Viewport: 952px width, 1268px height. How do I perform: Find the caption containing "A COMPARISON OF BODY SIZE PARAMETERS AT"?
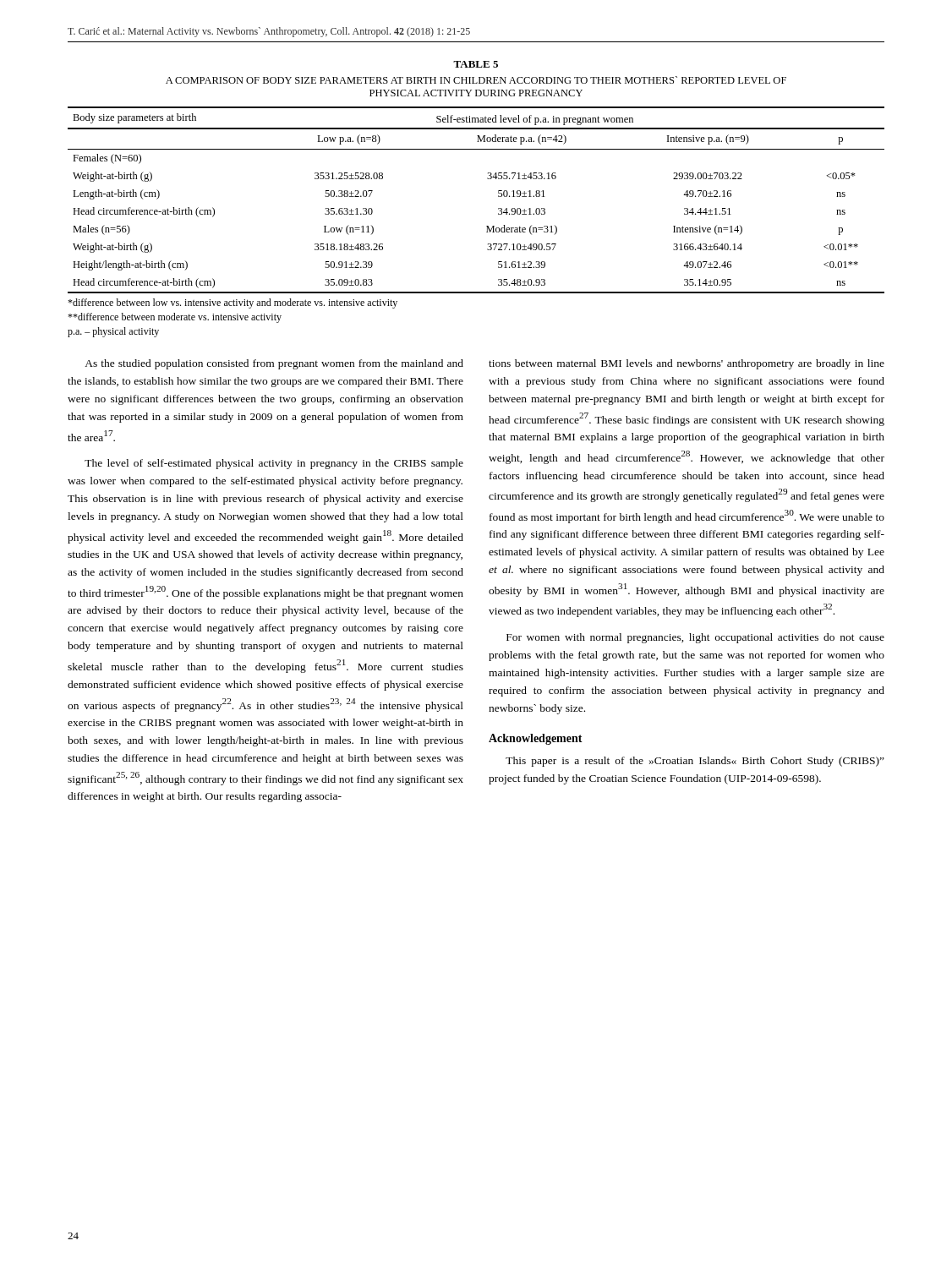tap(476, 87)
